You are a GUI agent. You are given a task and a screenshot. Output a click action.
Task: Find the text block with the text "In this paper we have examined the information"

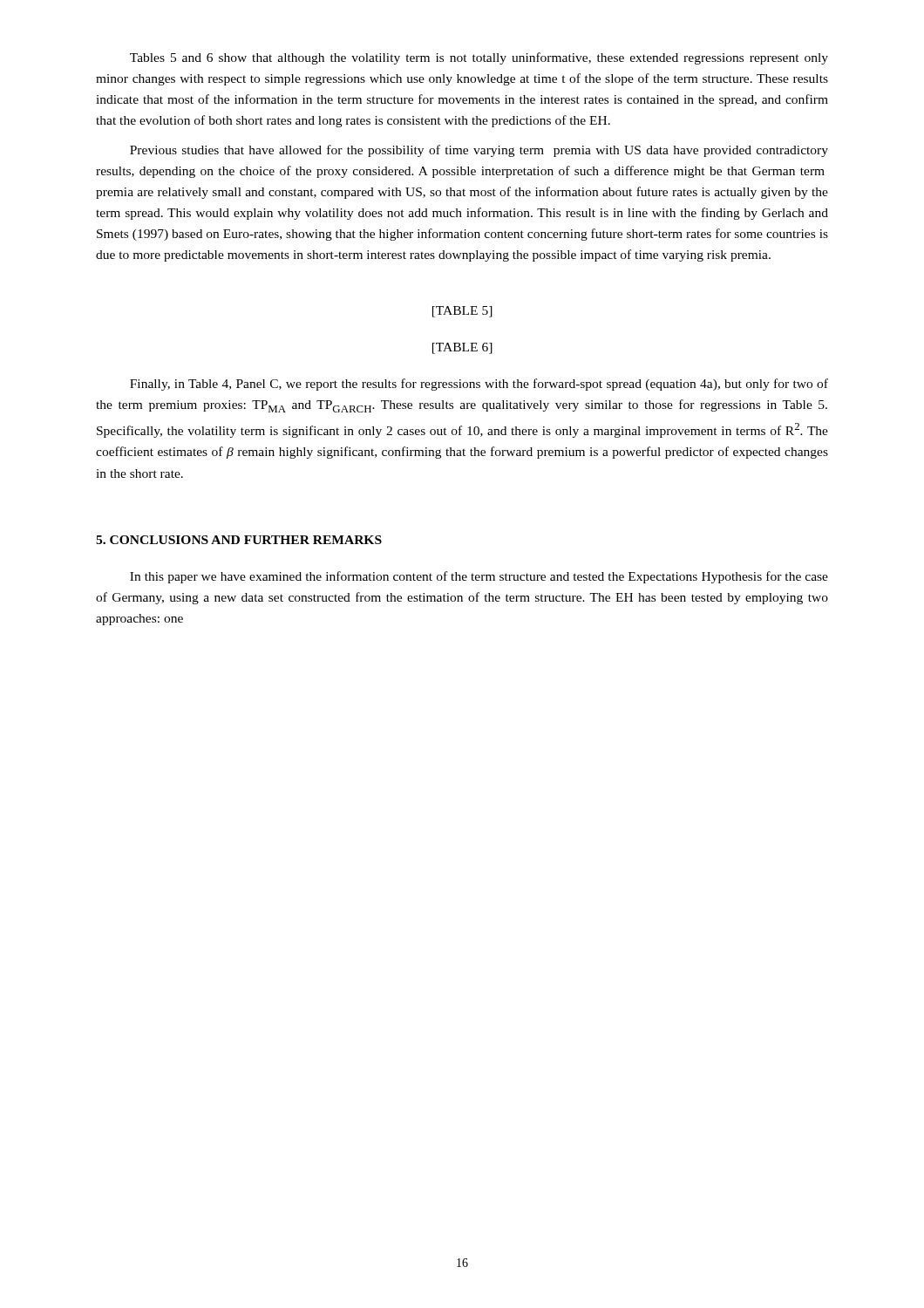pyautogui.click(x=462, y=597)
